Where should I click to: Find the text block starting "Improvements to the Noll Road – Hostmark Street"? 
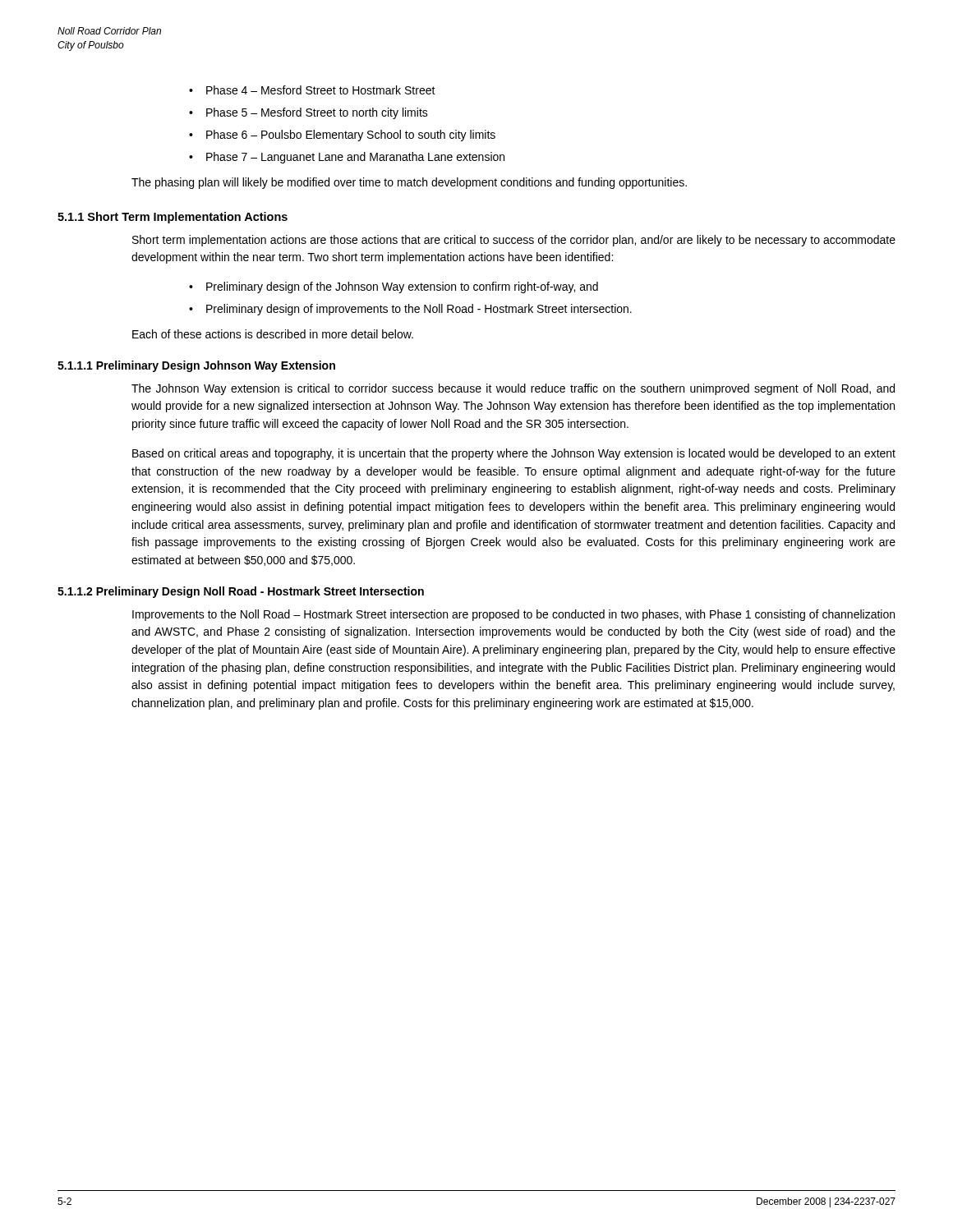tap(513, 659)
